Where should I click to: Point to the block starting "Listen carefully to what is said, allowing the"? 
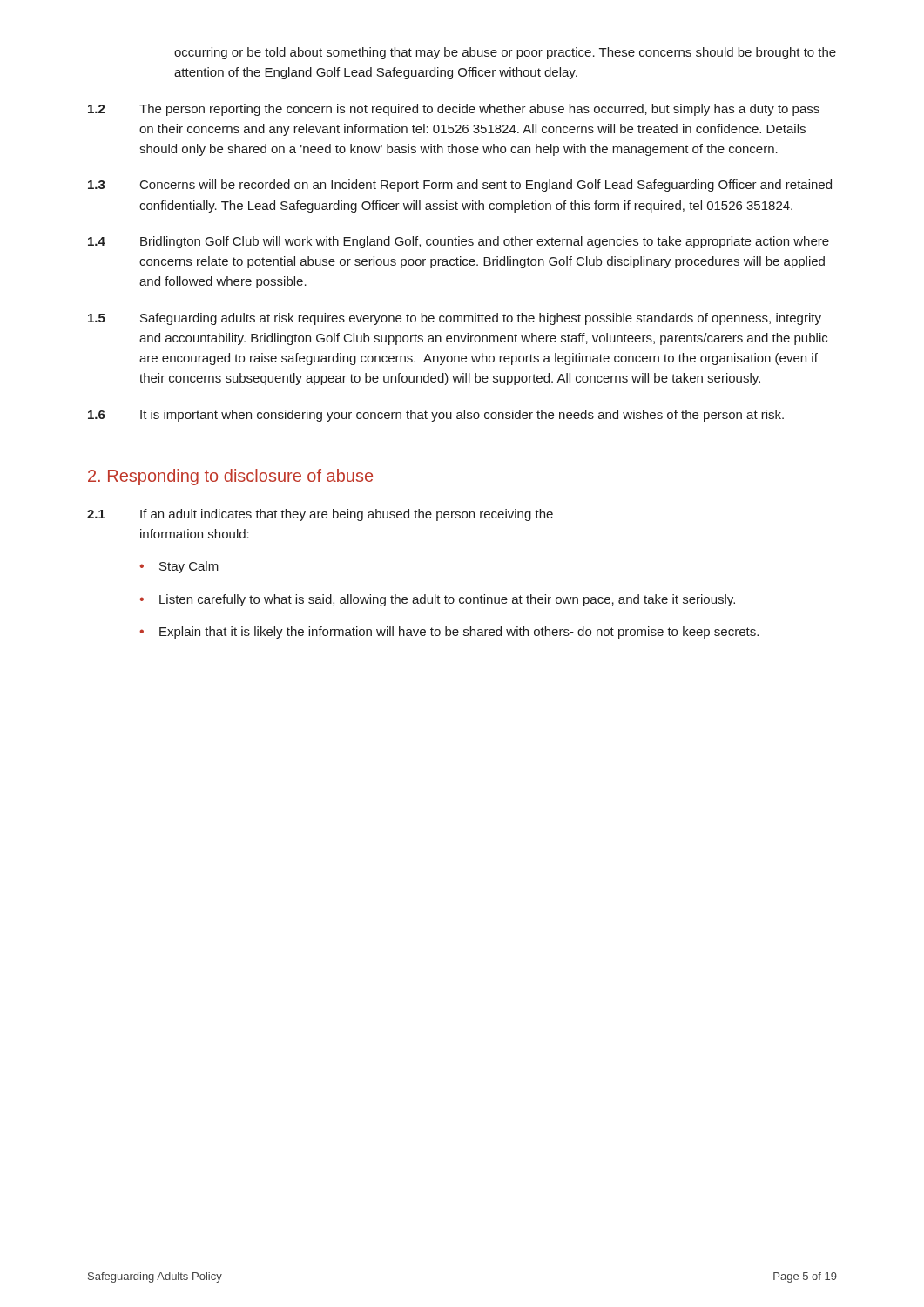[447, 599]
